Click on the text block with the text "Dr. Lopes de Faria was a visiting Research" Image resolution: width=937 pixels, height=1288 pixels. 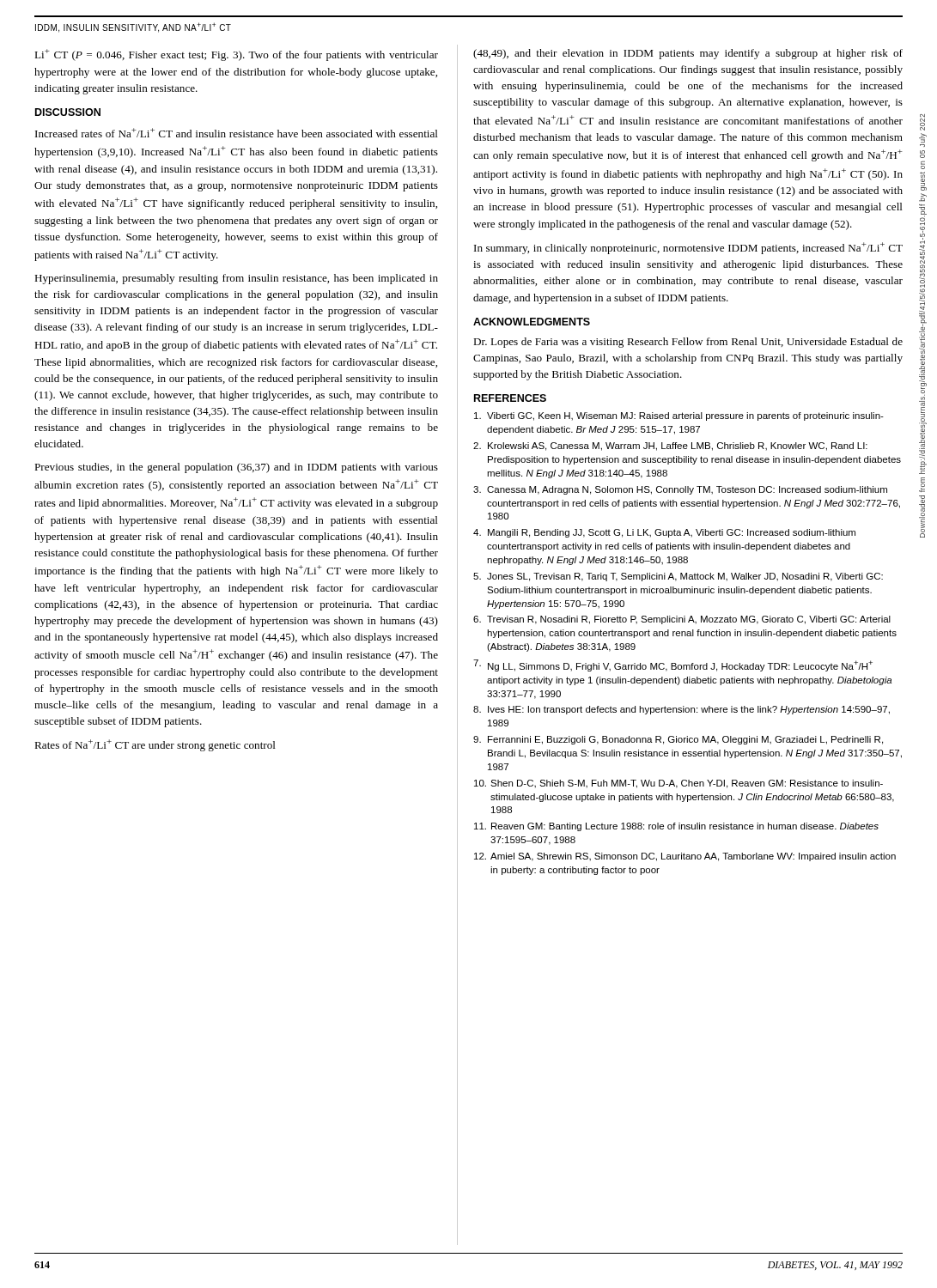click(x=688, y=358)
